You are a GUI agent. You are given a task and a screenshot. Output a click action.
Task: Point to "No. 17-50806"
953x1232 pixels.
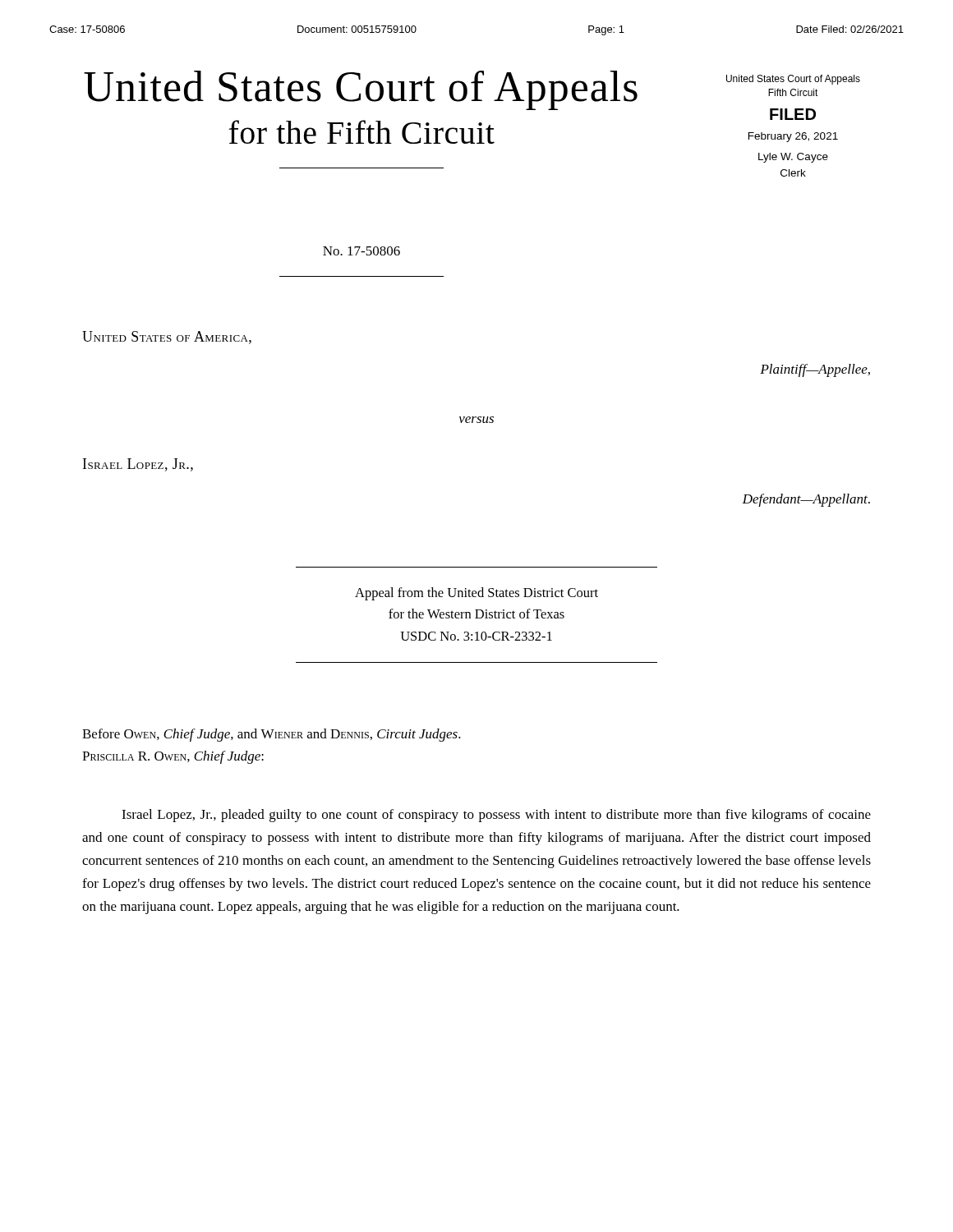(361, 251)
